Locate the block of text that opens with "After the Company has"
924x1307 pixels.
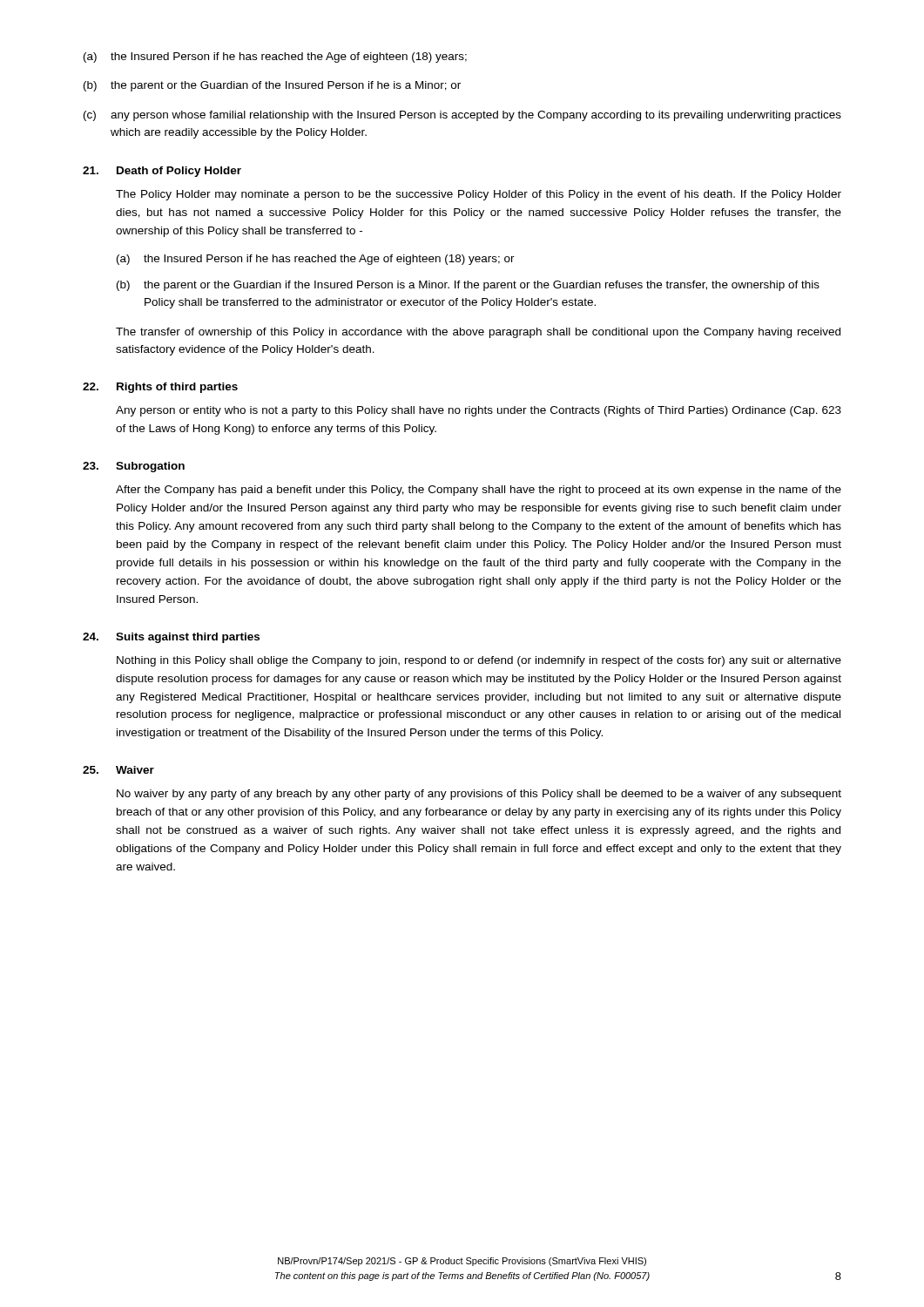(x=479, y=544)
